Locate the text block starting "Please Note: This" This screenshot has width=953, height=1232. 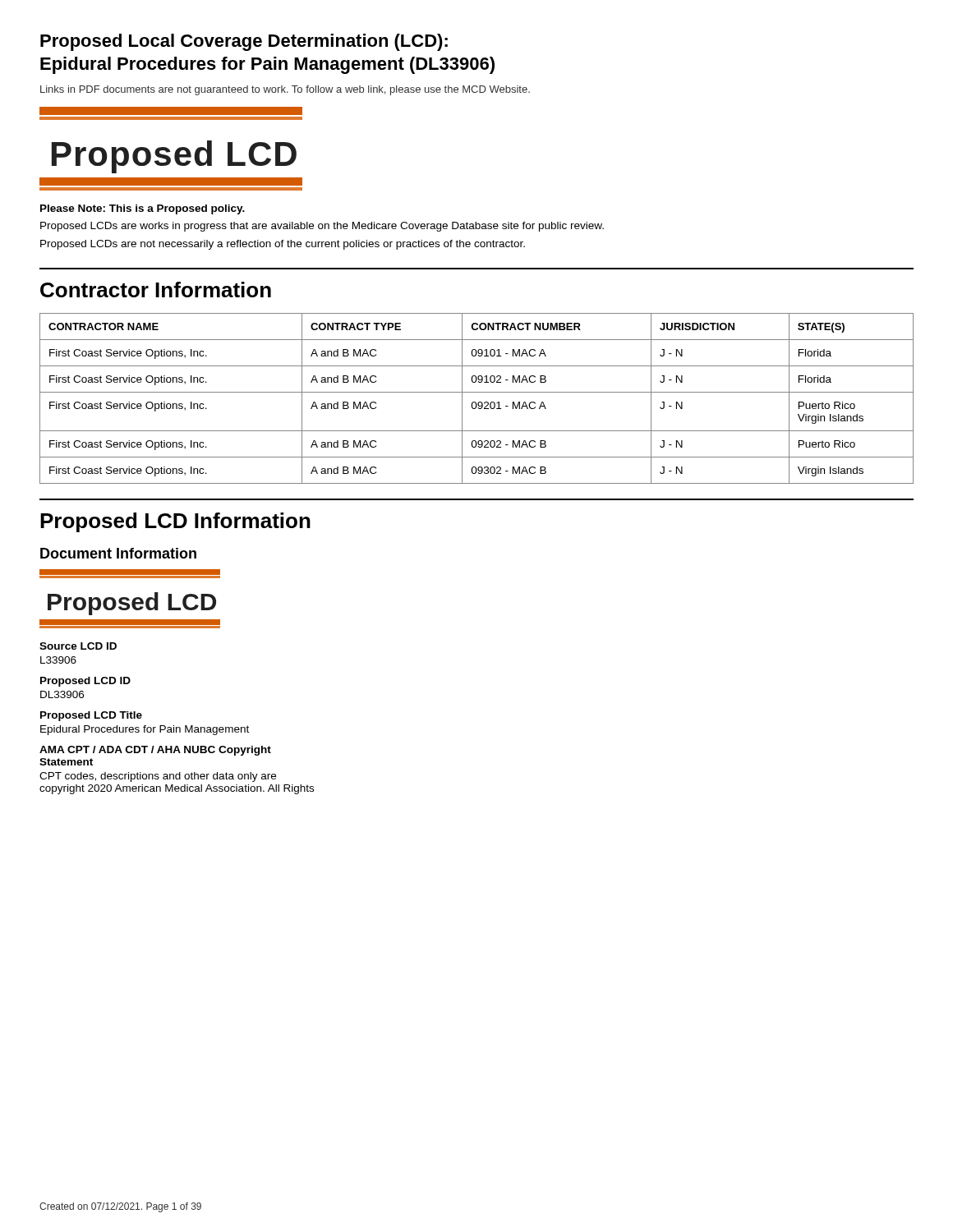click(476, 227)
